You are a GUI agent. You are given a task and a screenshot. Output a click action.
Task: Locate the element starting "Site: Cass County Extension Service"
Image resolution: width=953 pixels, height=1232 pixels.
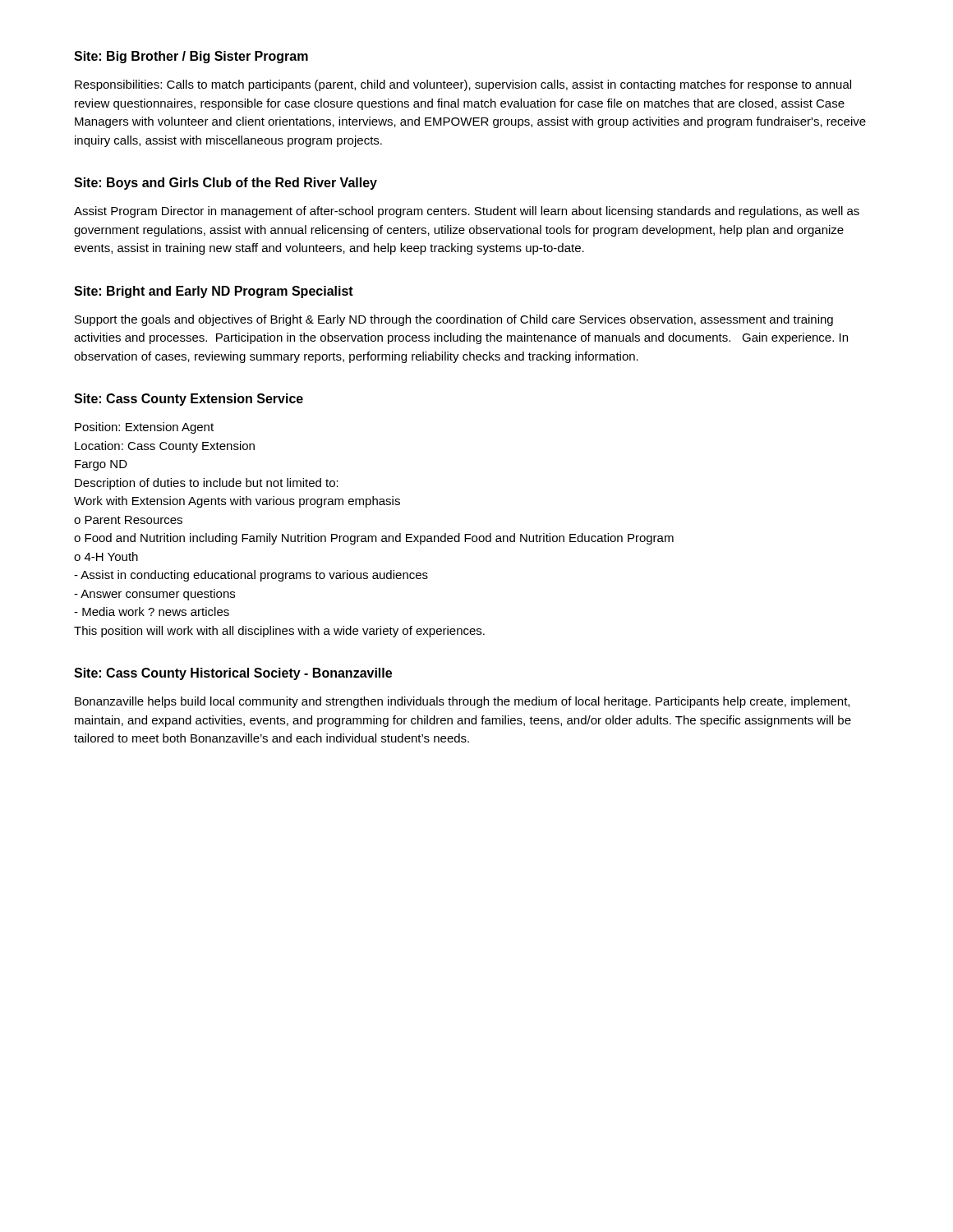tap(189, 399)
